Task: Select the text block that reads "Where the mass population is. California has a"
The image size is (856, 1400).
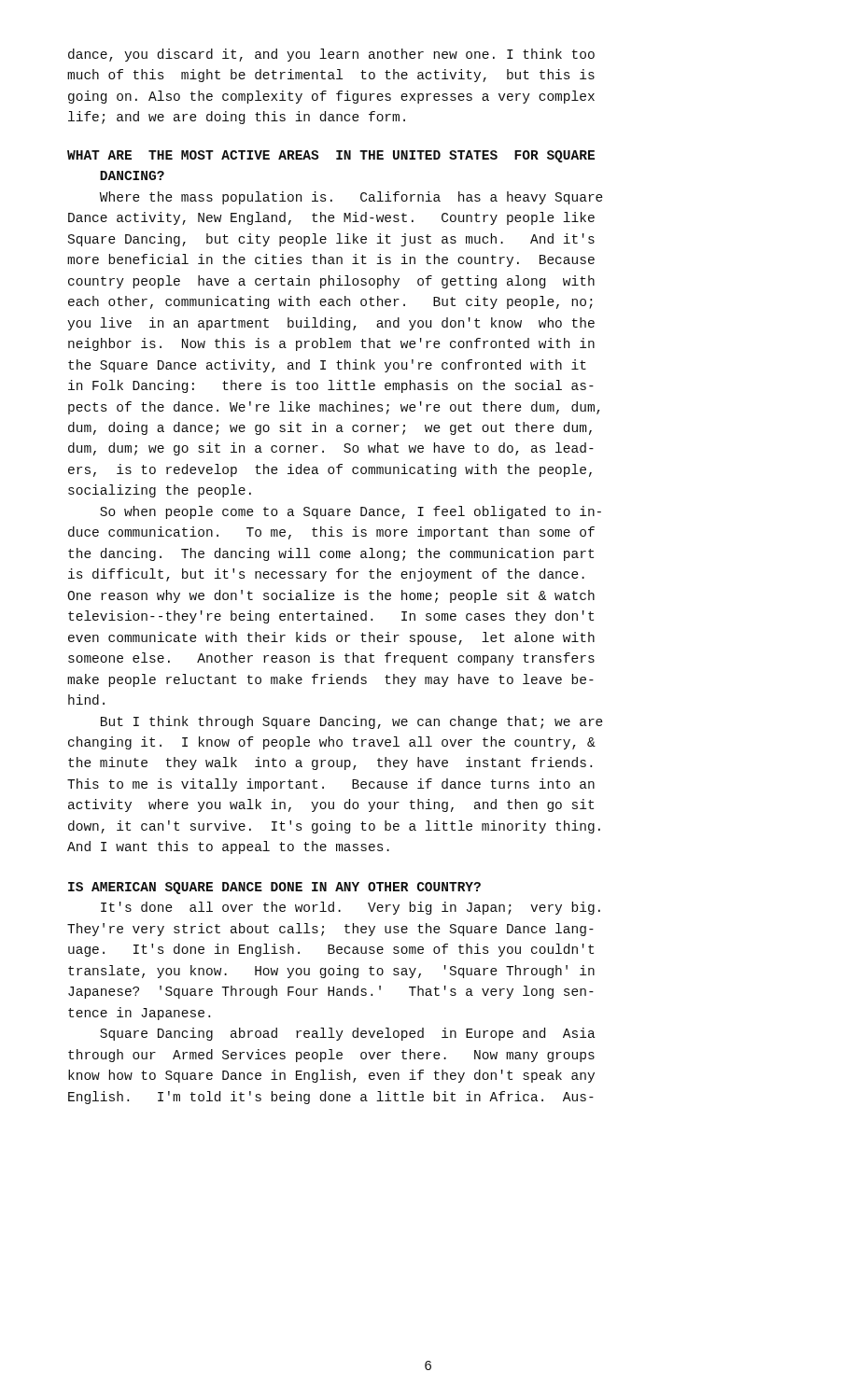Action: (335, 523)
